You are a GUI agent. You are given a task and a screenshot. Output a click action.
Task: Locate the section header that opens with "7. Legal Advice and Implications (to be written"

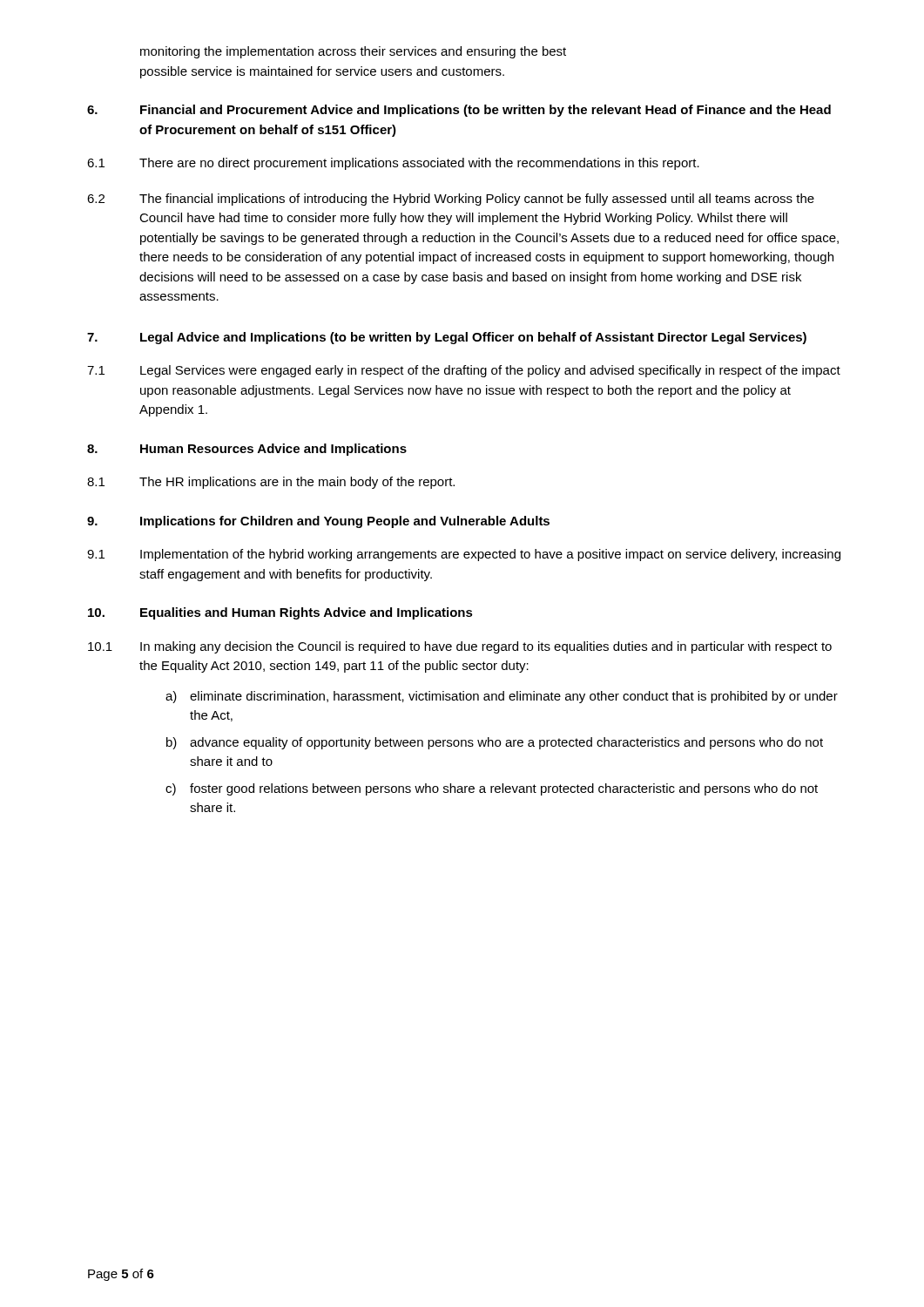pyautogui.click(x=447, y=337)
